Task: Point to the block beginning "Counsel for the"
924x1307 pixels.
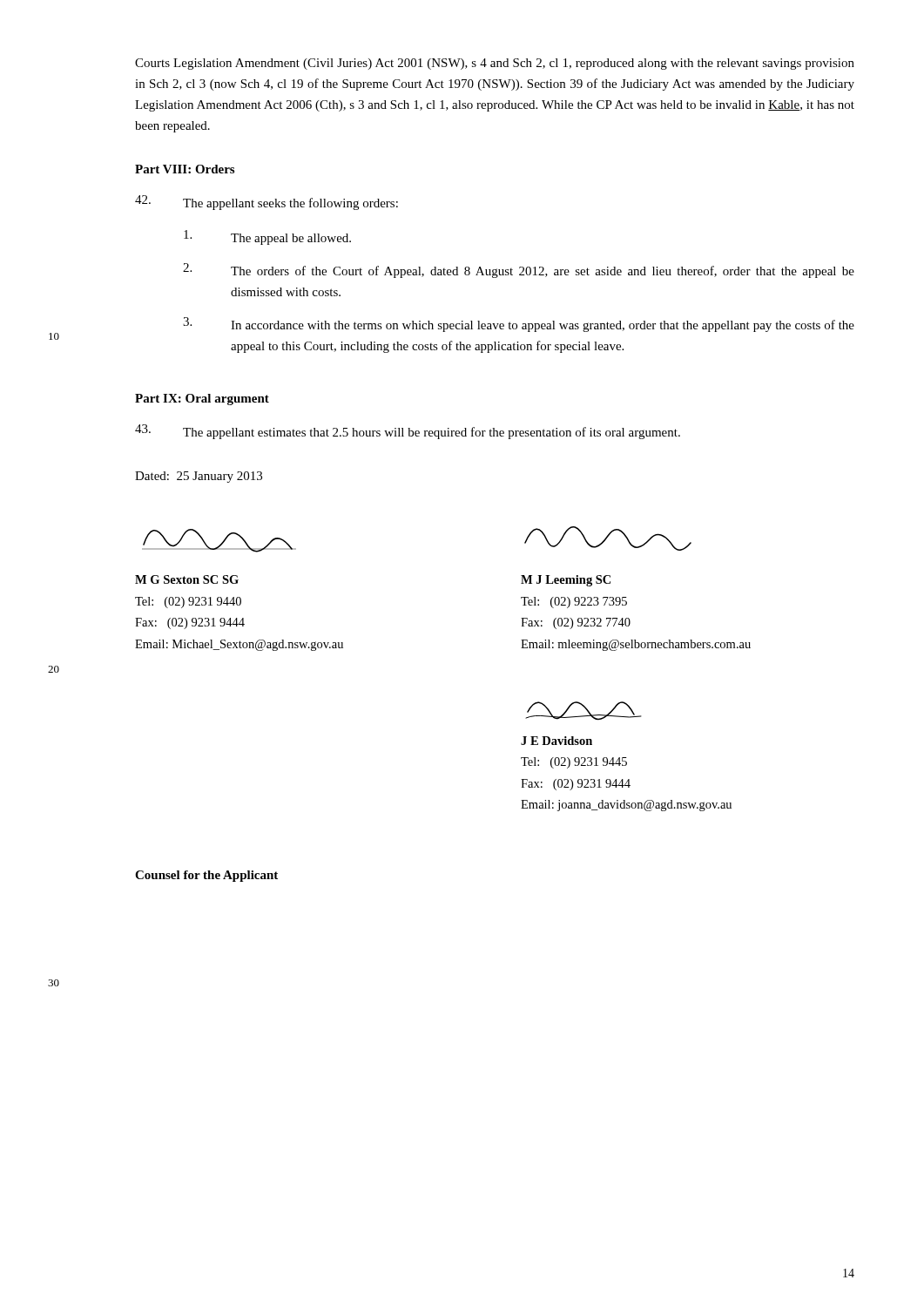Action: pos(207,875)
